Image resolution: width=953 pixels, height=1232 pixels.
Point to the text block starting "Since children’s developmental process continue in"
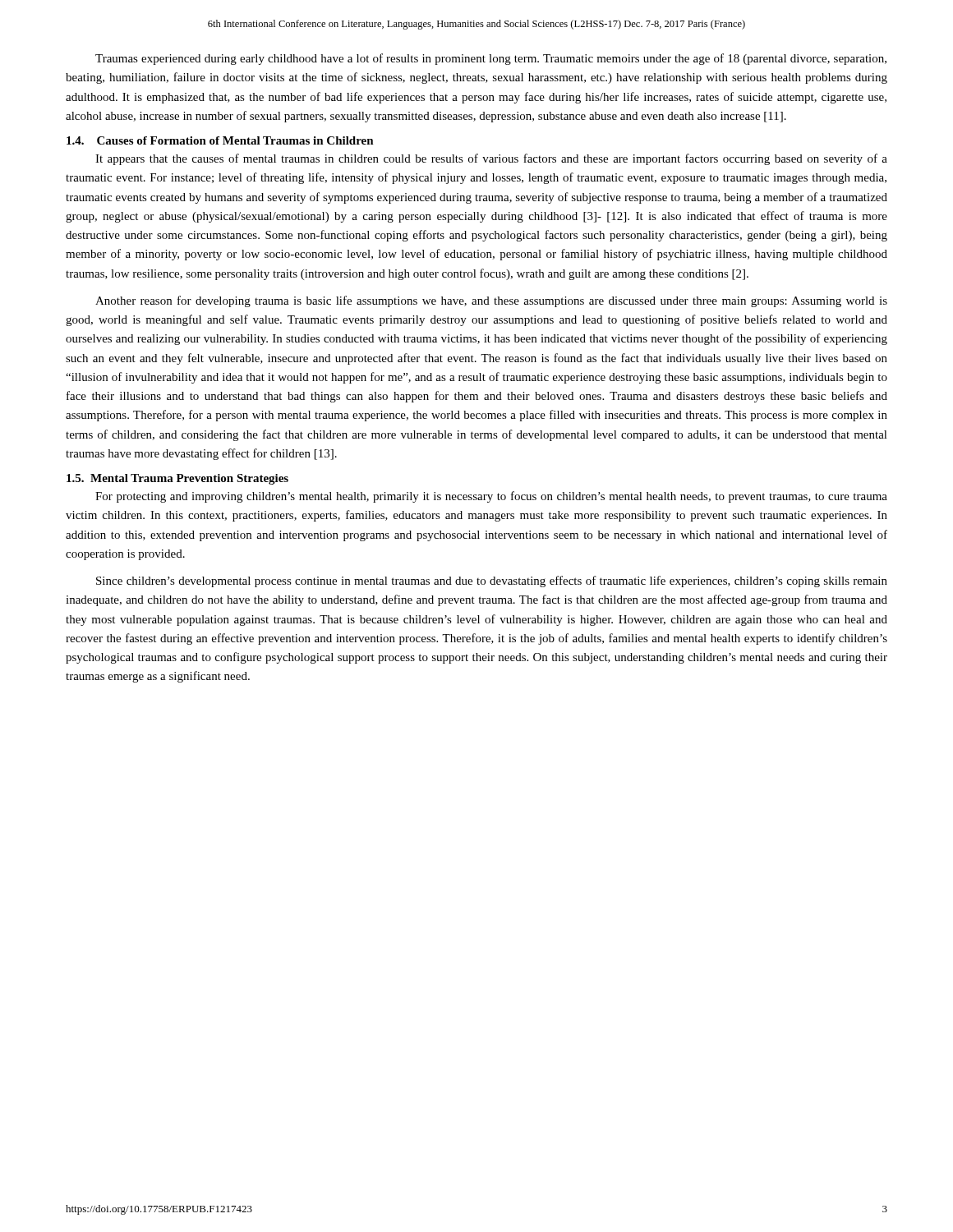point(476,629)
